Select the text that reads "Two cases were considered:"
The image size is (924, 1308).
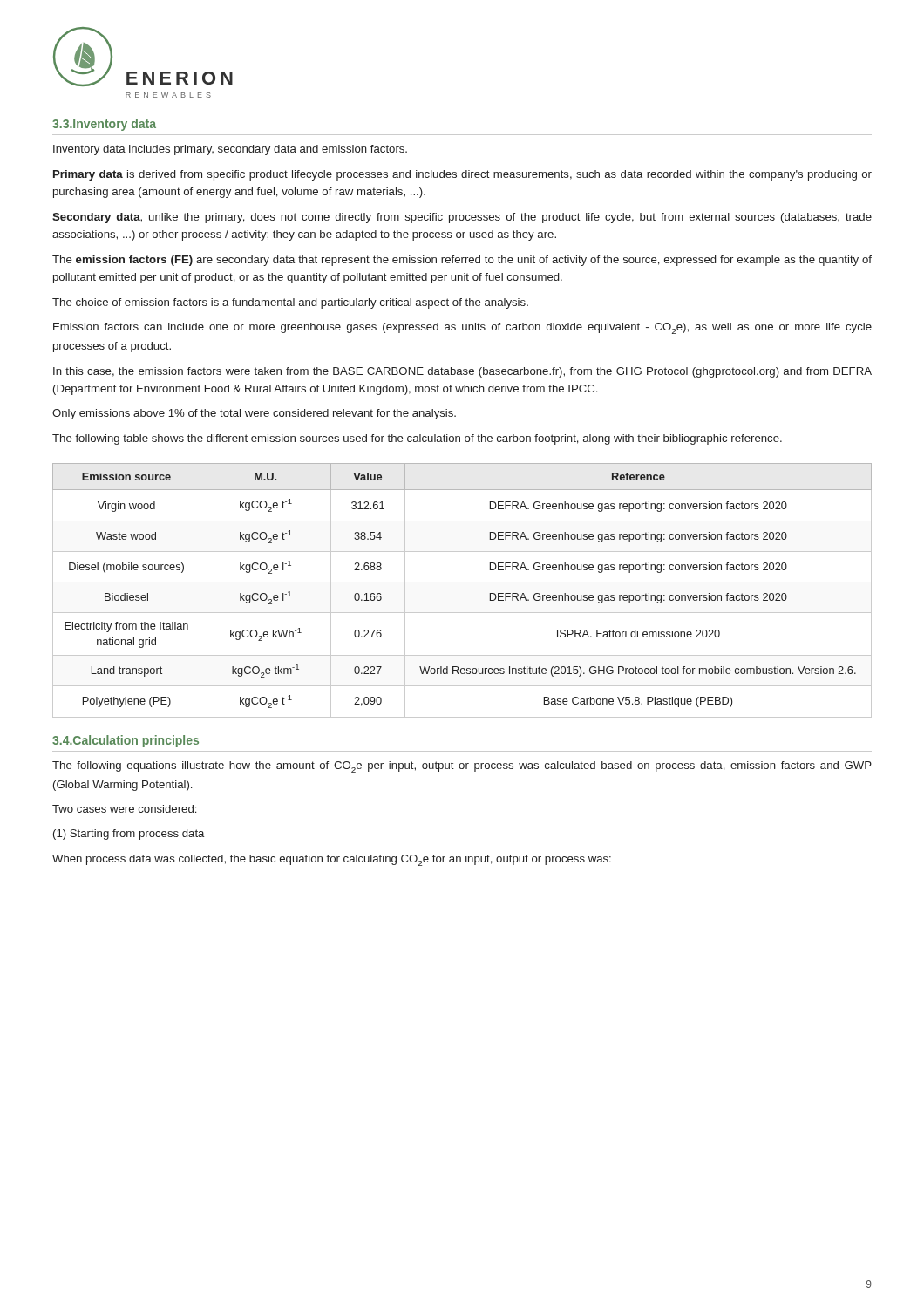[x=125, y=809]
